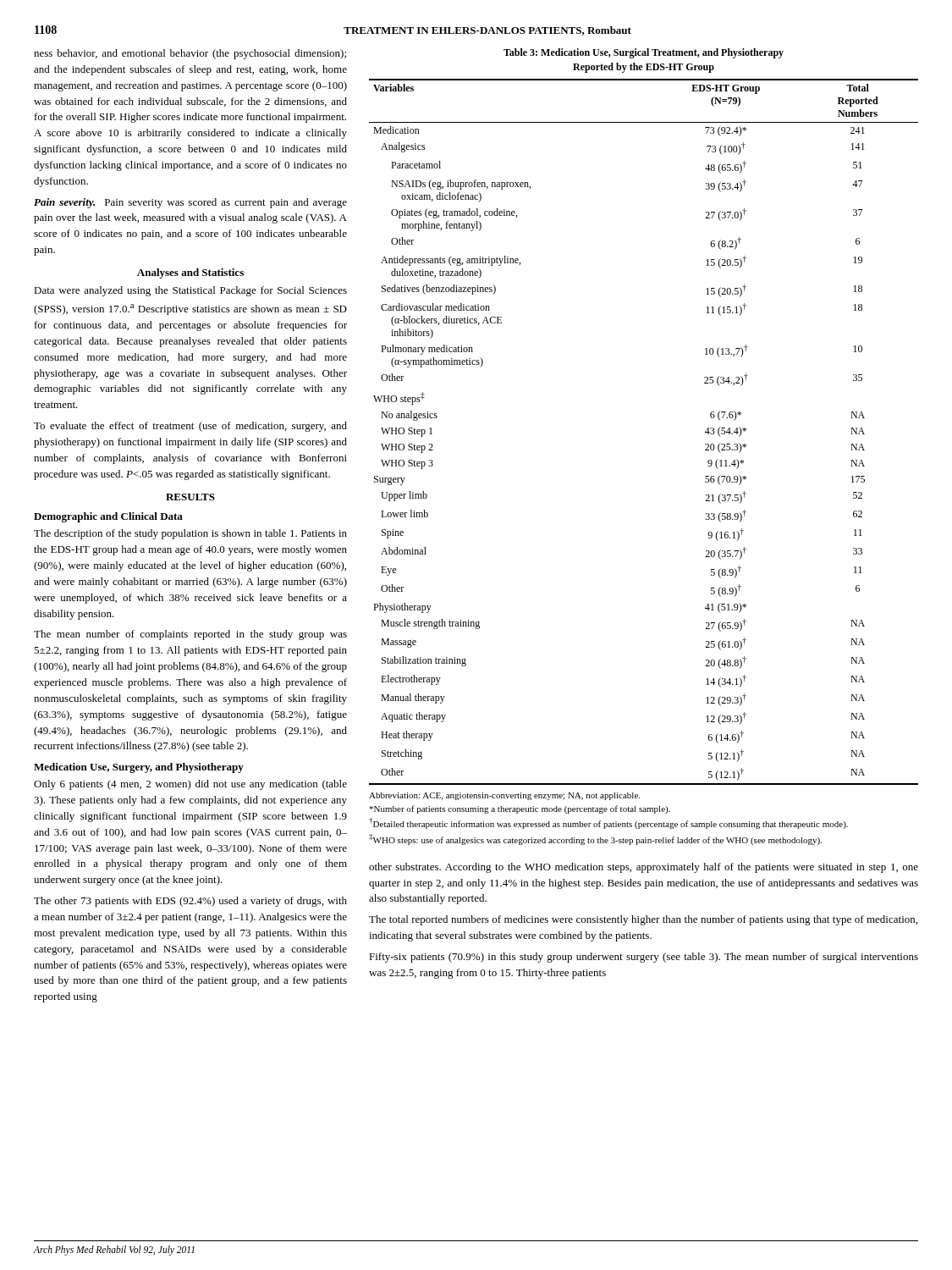The height and width of the screenshot is (1270, 952).
Task: Click on the element starting "Data were analyzed using"
Action: tap(190, 348)
